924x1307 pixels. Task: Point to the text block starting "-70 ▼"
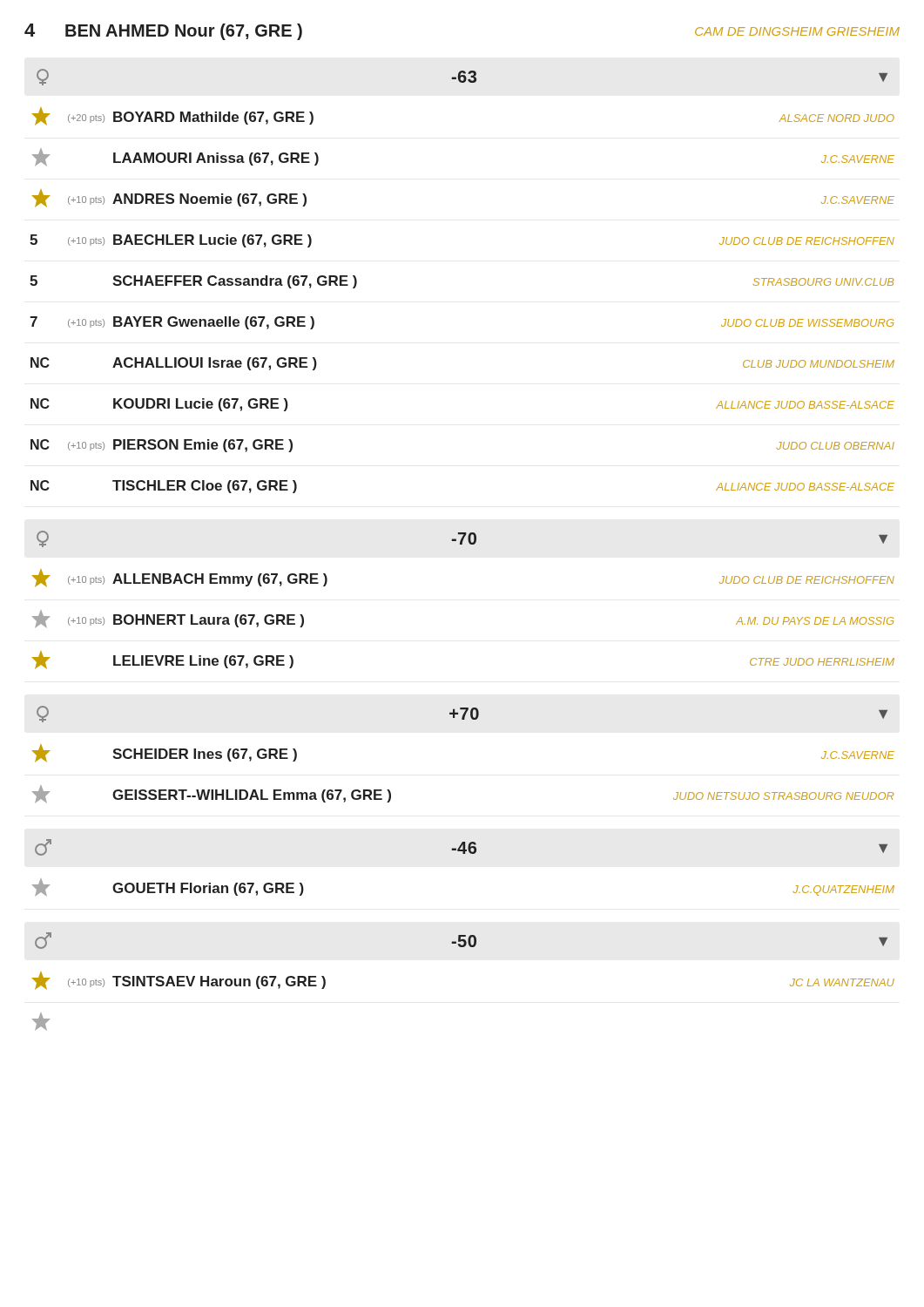click(x=462, y=538)
